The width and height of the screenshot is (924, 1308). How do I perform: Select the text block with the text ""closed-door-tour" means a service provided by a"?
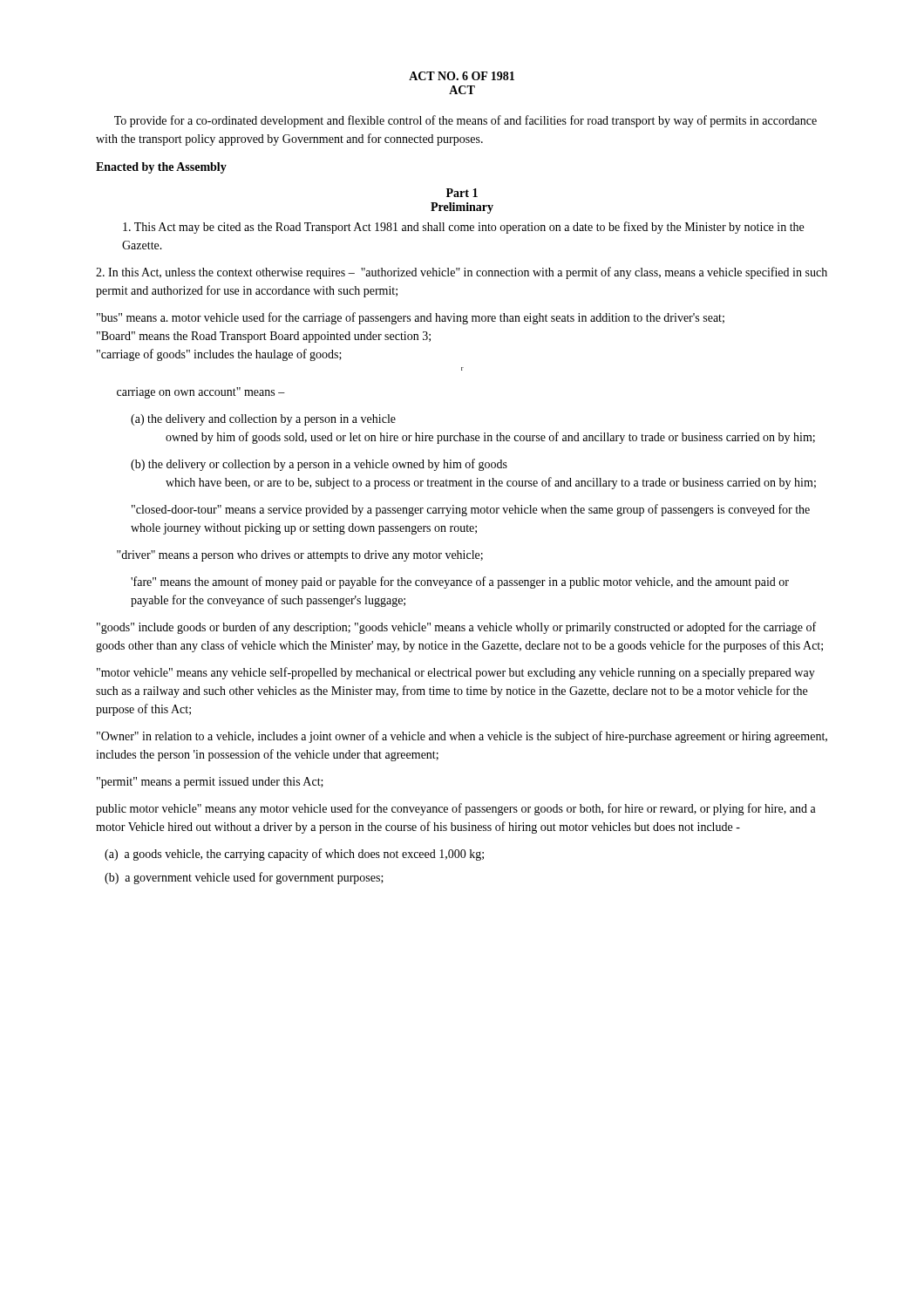[x=470, y=519]
